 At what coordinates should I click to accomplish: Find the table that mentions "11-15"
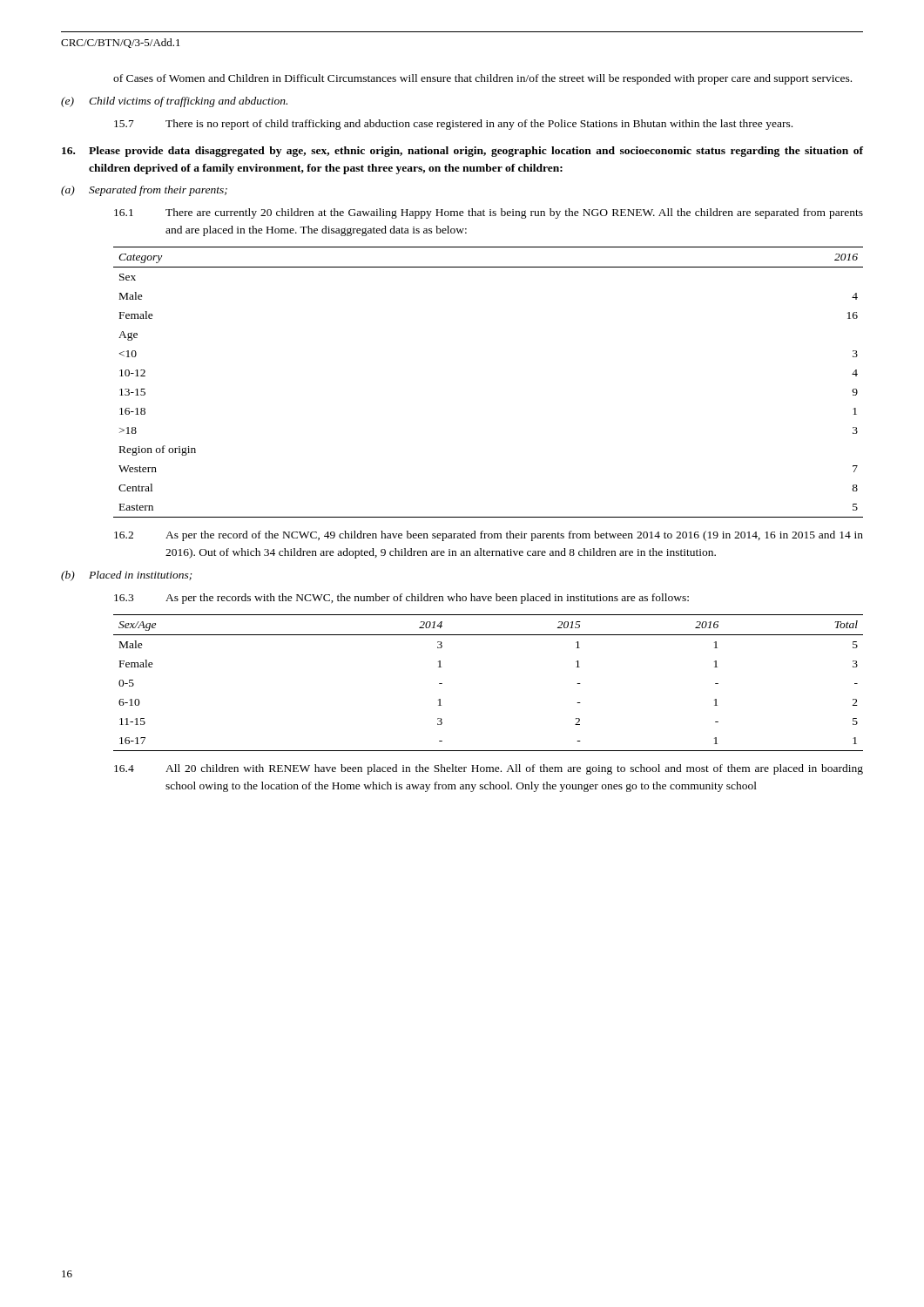pyautogui.click(x=488, y=683)
